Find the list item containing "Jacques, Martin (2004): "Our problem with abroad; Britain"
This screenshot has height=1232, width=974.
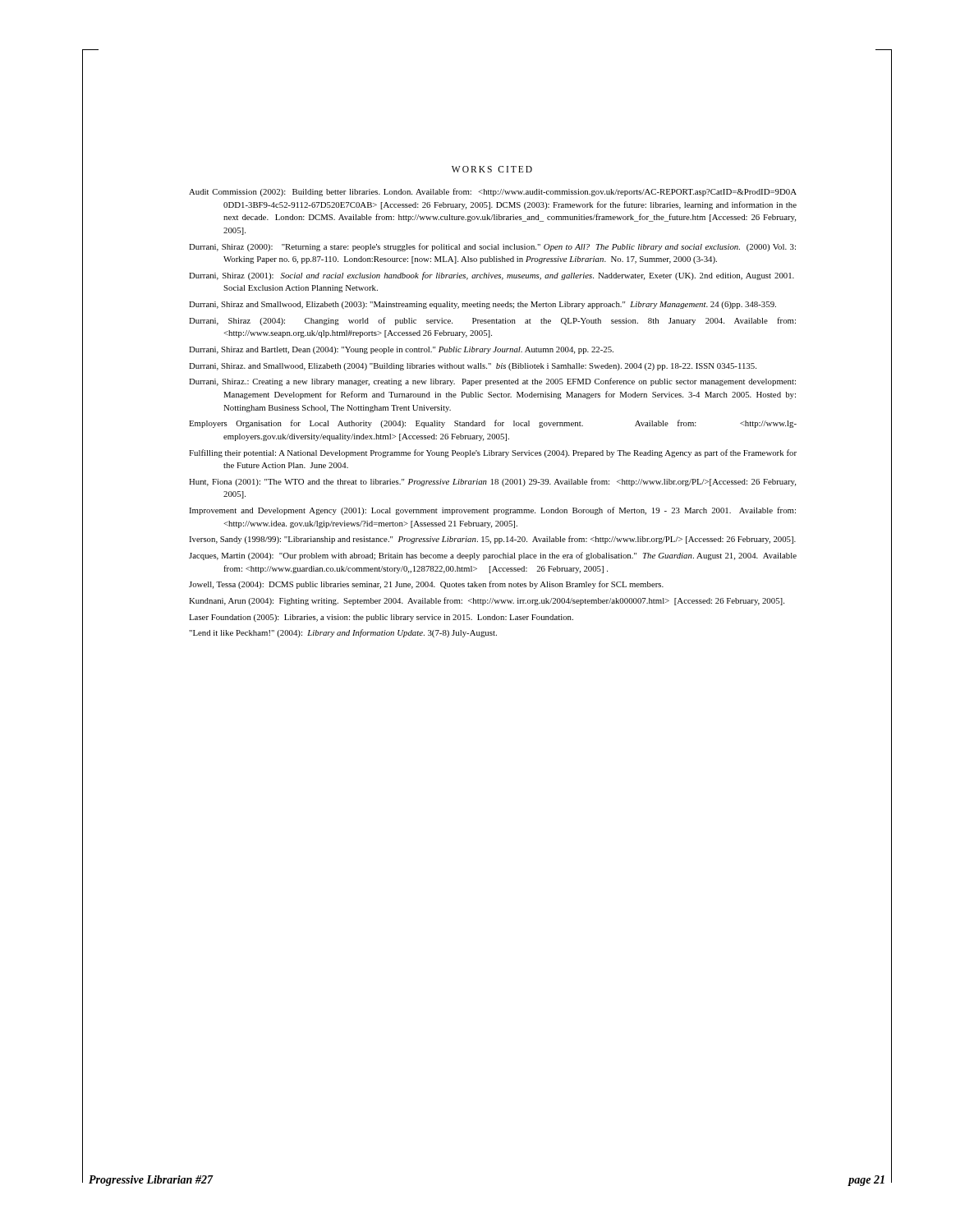click(x=493, y=562)
